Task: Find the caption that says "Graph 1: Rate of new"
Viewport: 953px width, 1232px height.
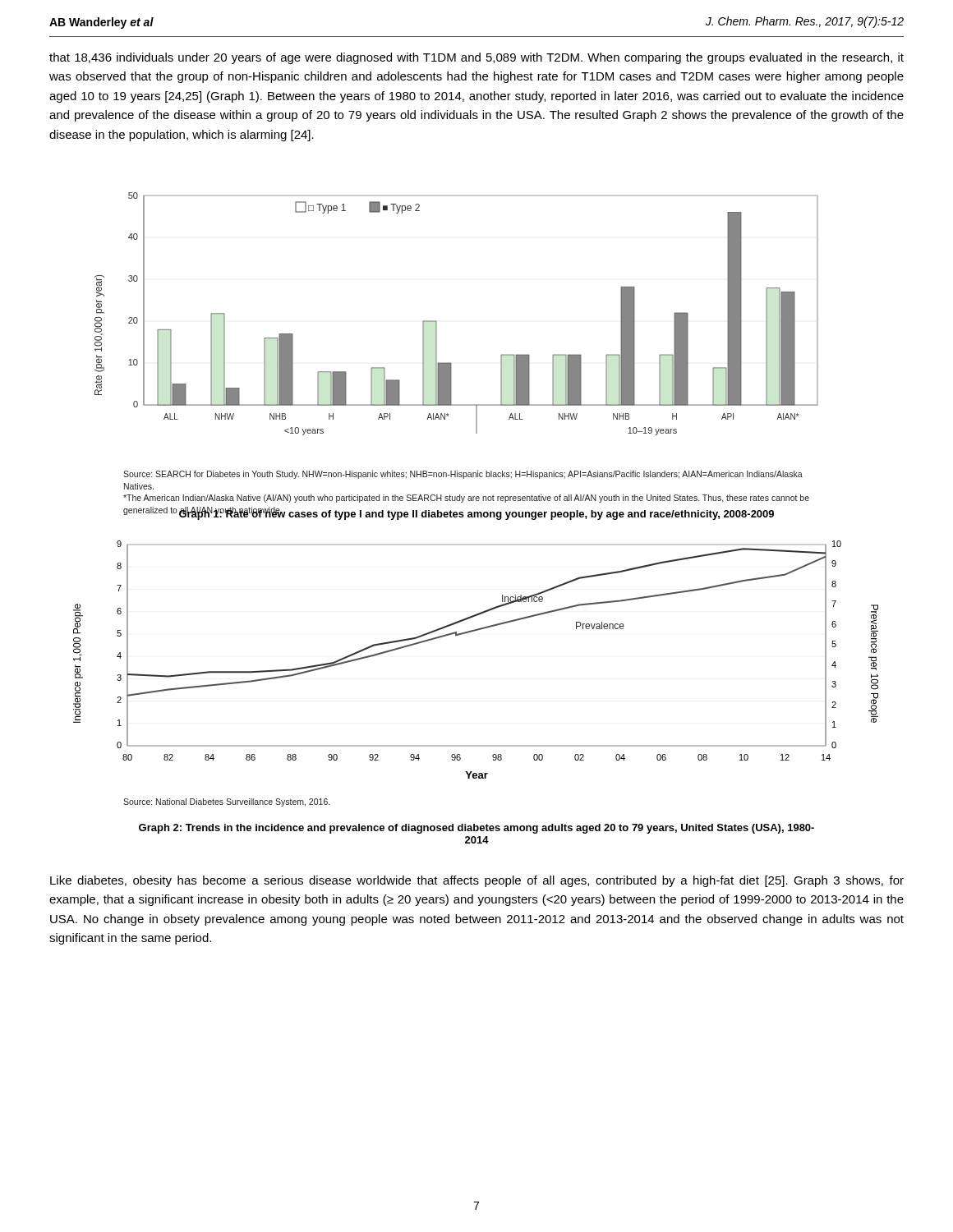Action: pyautogui.click(x=476, y=514)
